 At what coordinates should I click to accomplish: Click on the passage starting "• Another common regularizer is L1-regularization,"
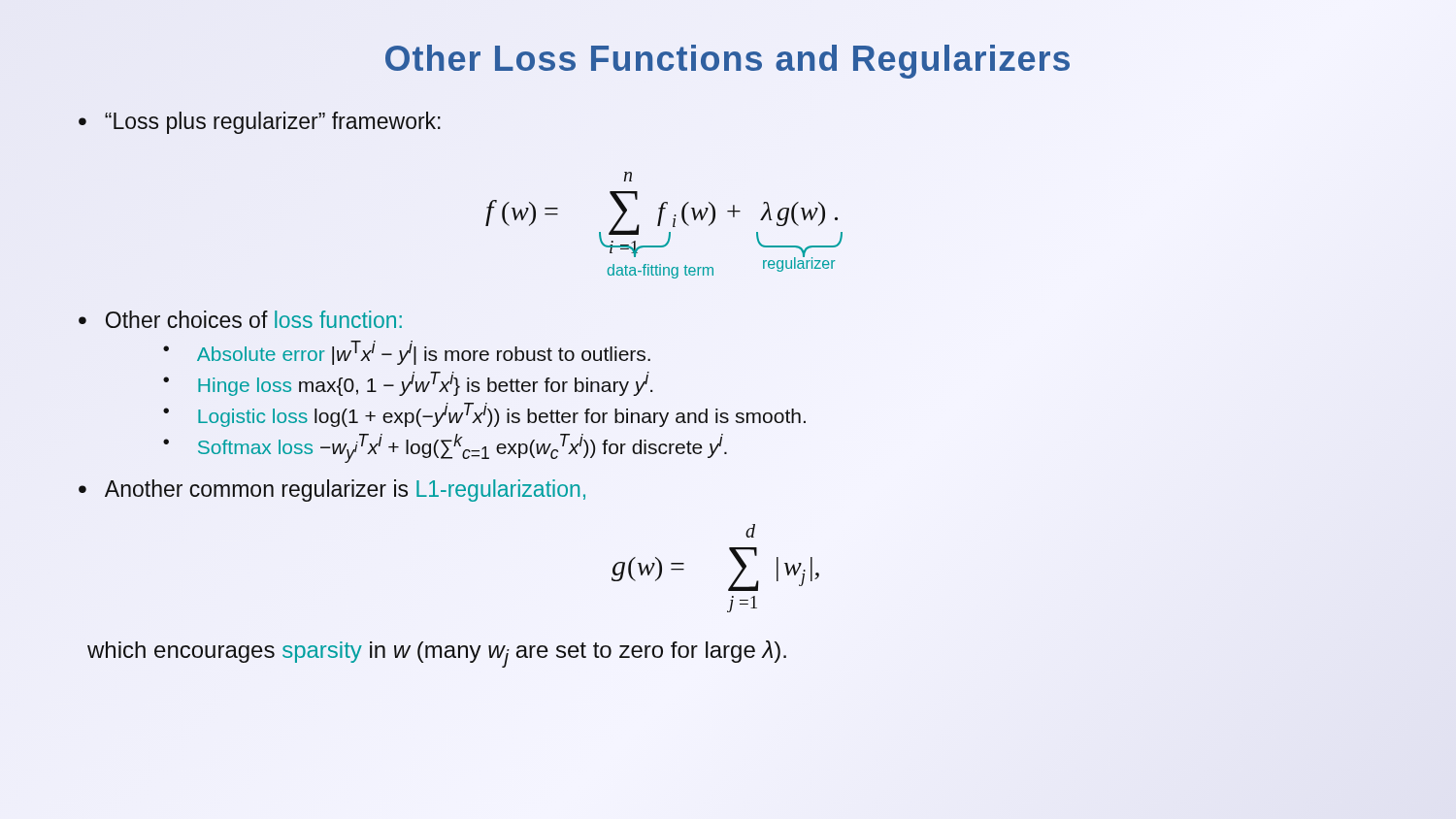332,491
